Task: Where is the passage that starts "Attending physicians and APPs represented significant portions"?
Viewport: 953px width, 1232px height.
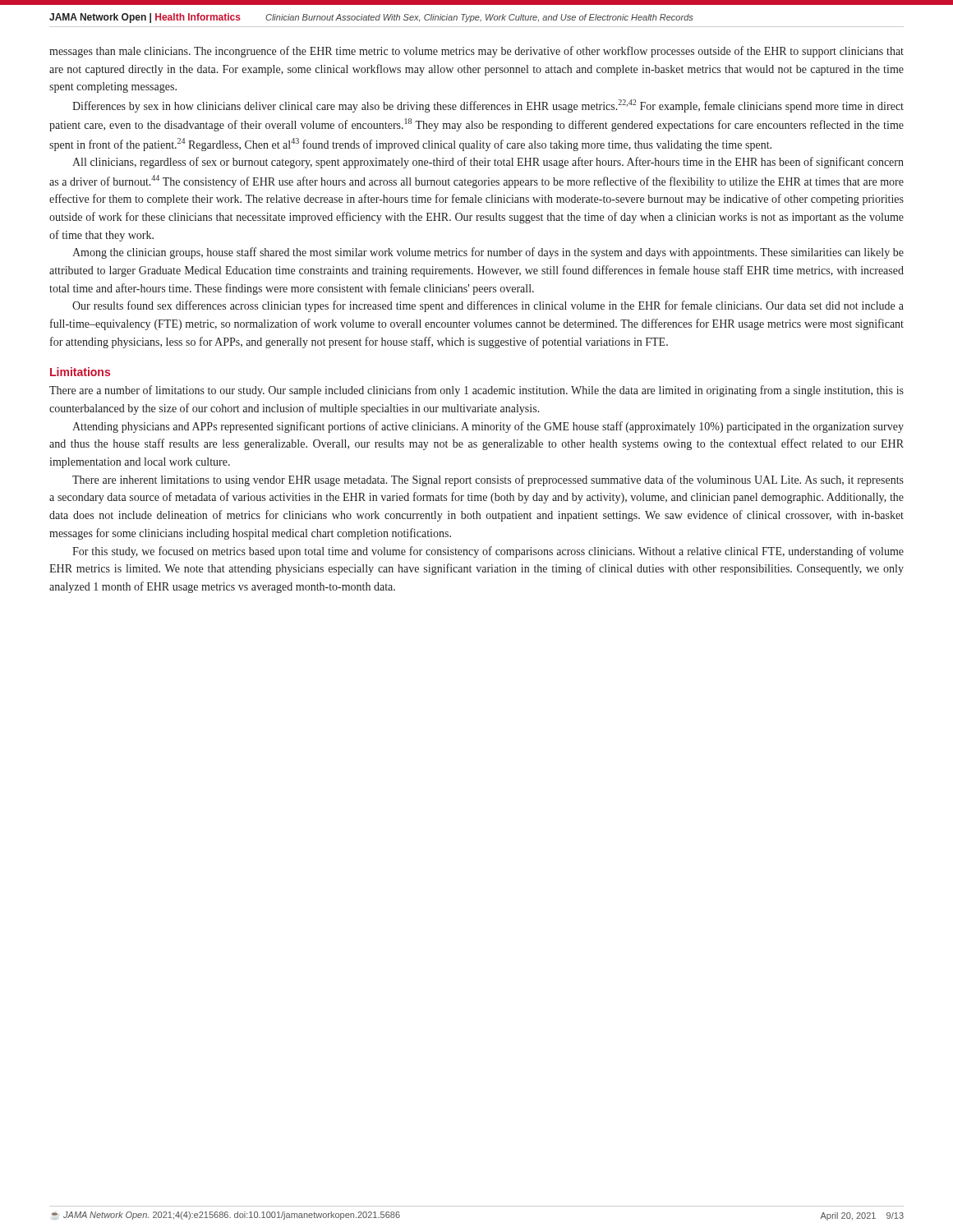Action: 476,445
